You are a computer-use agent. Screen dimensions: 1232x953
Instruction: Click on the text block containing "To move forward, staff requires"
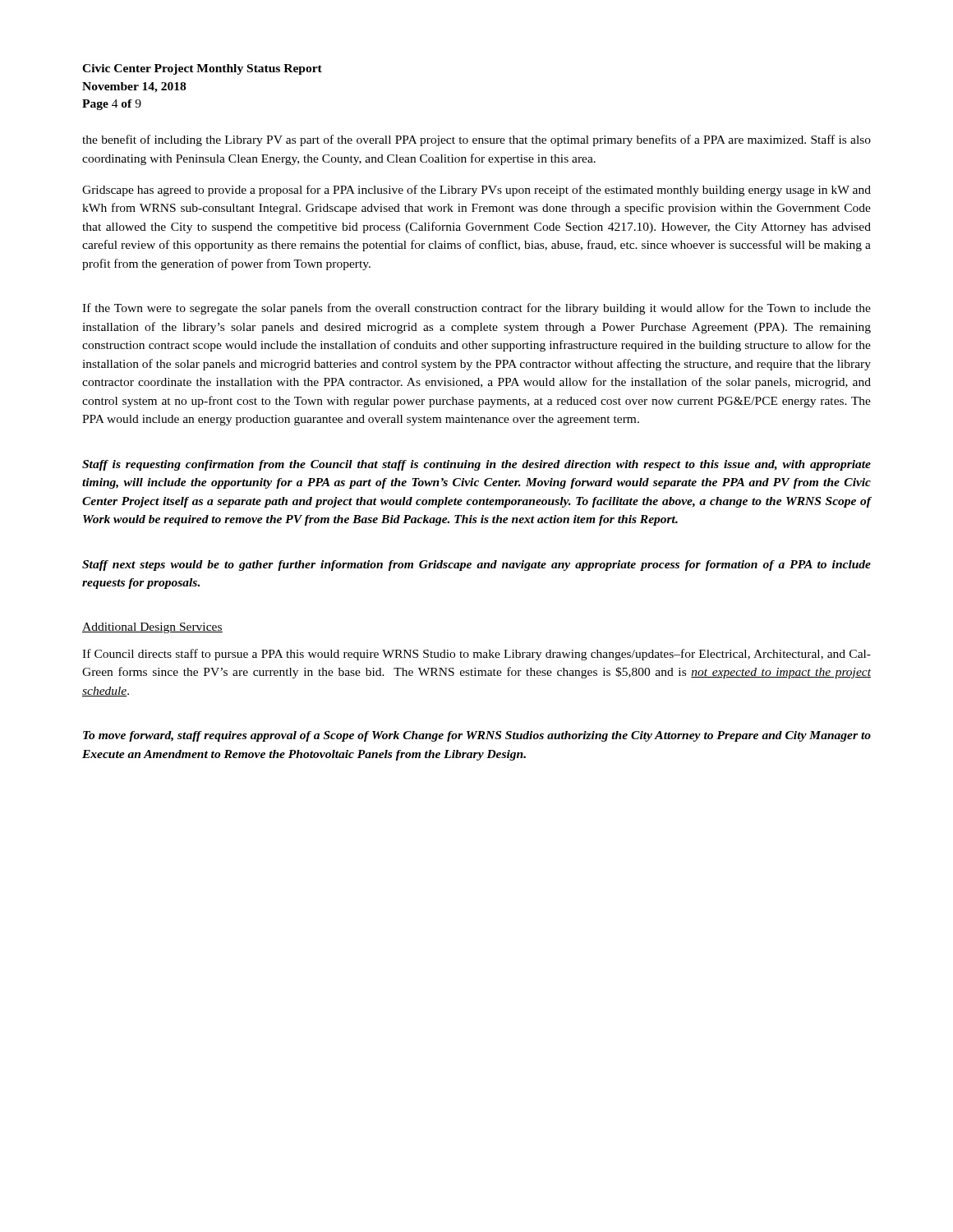coord(476,744)
